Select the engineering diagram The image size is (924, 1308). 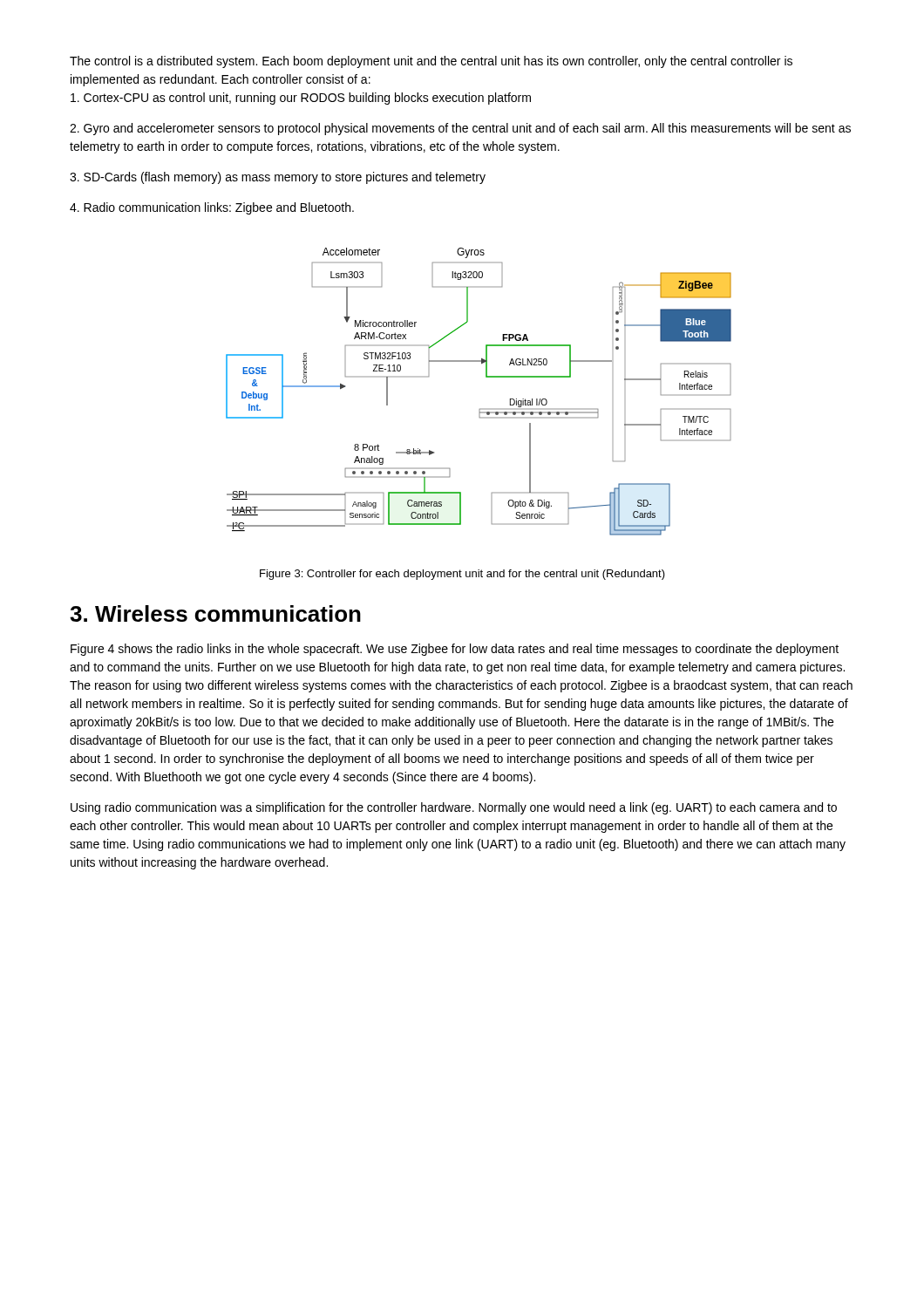point(462,397)
